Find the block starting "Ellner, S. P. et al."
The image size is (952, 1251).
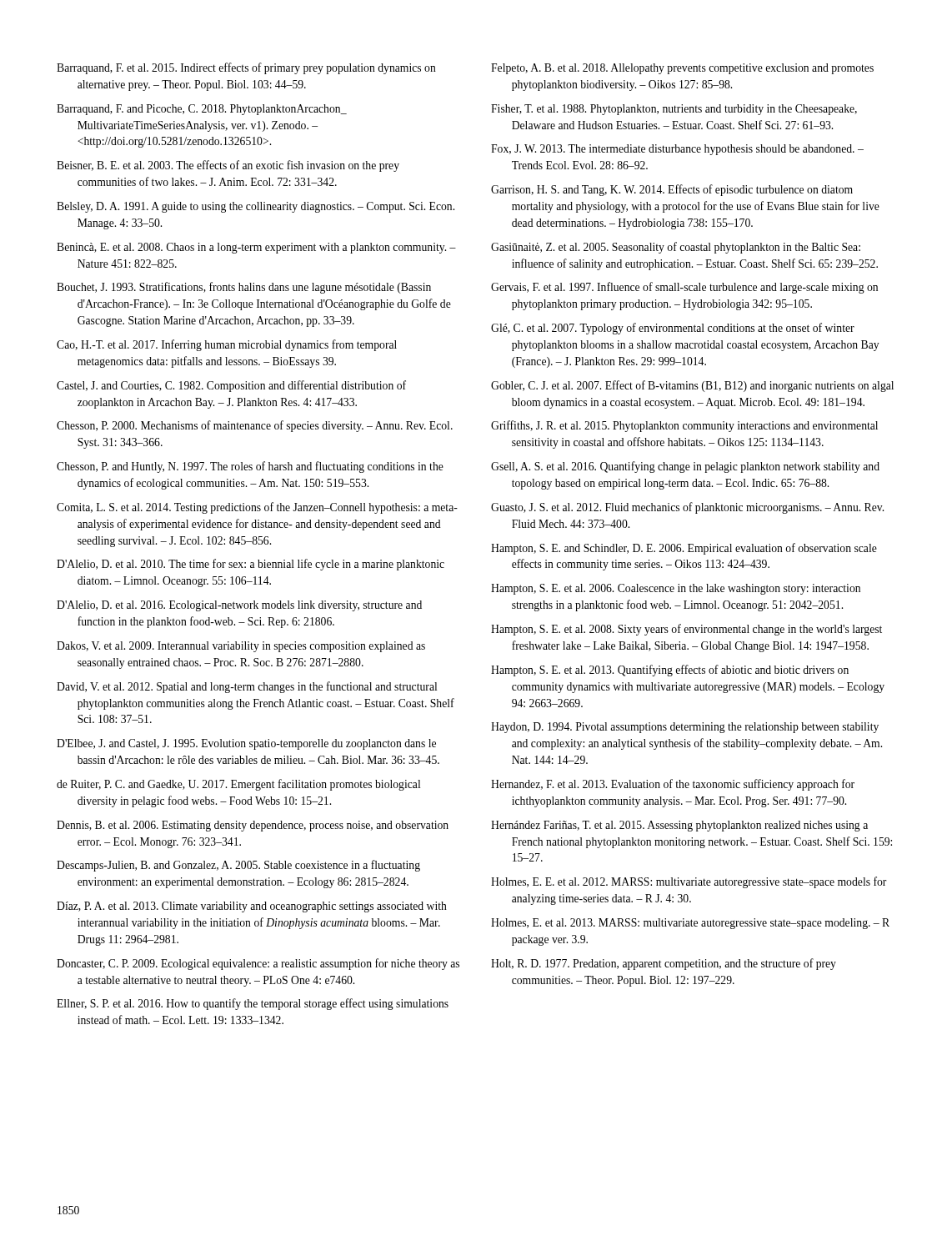pos(253,1012)
